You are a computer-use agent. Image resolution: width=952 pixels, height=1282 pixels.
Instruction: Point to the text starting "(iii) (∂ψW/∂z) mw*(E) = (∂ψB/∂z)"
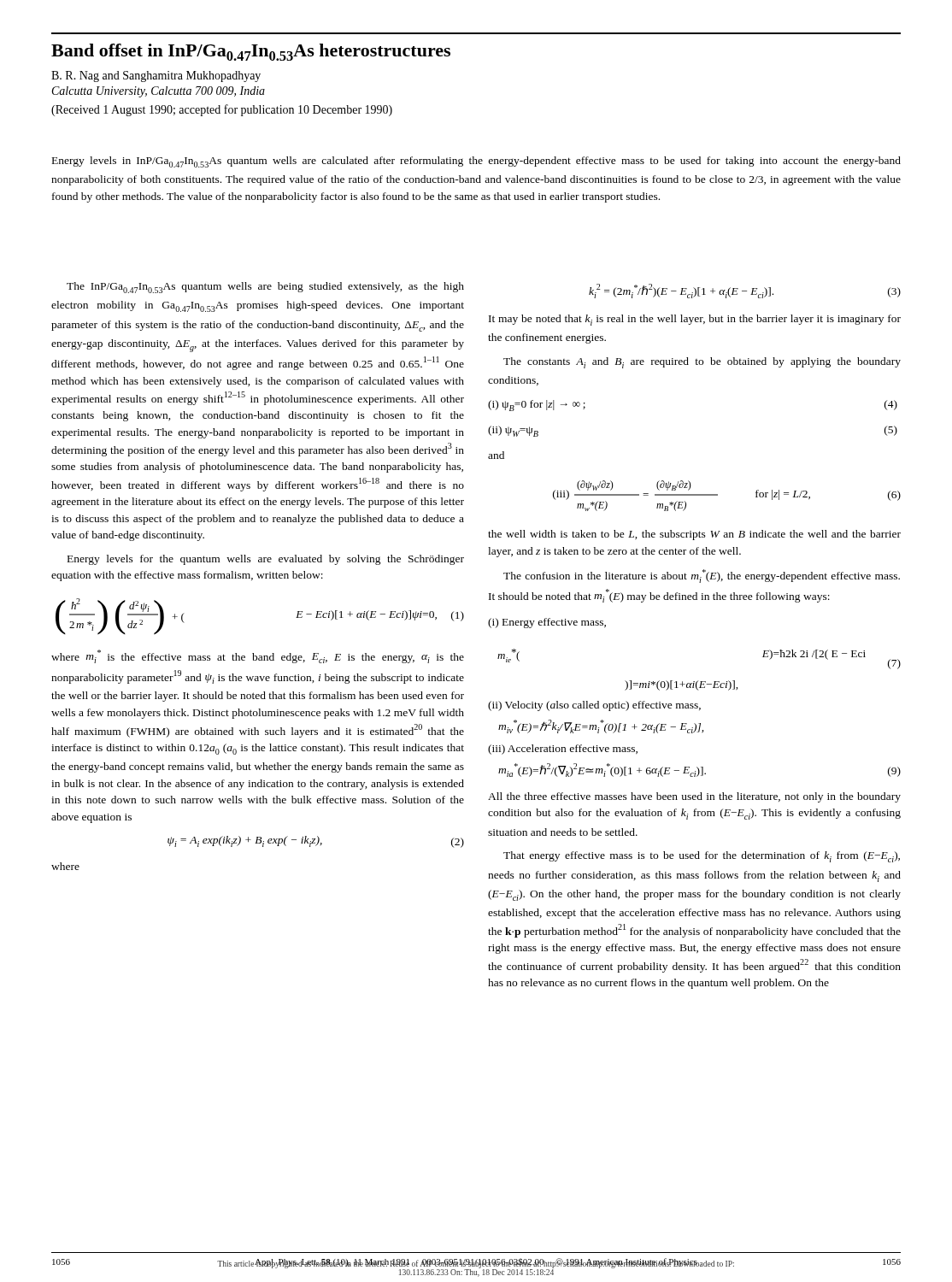694,495
